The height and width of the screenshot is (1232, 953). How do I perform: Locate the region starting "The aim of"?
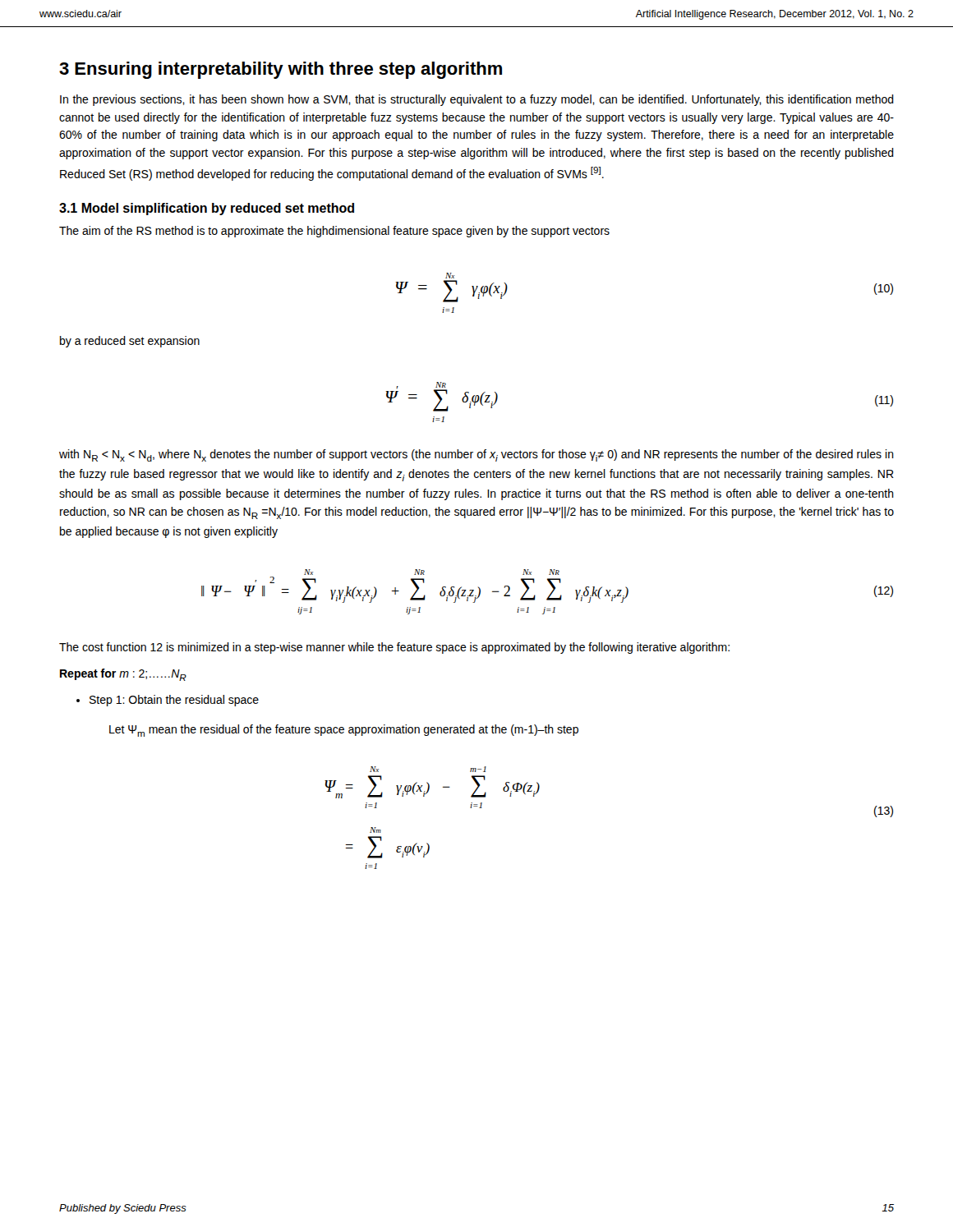[476, 232]
